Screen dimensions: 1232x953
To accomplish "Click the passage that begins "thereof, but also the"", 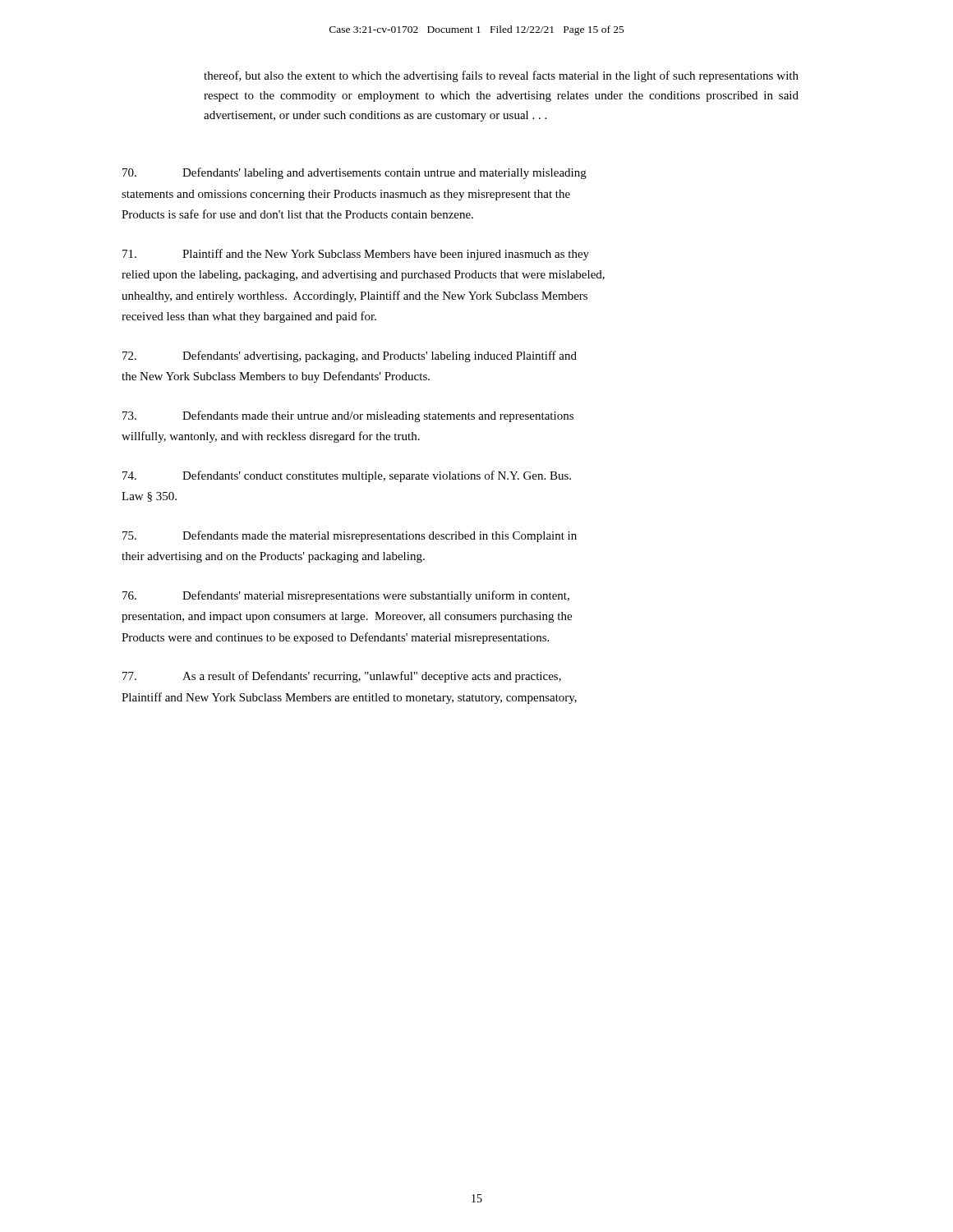I will point(501,95).
